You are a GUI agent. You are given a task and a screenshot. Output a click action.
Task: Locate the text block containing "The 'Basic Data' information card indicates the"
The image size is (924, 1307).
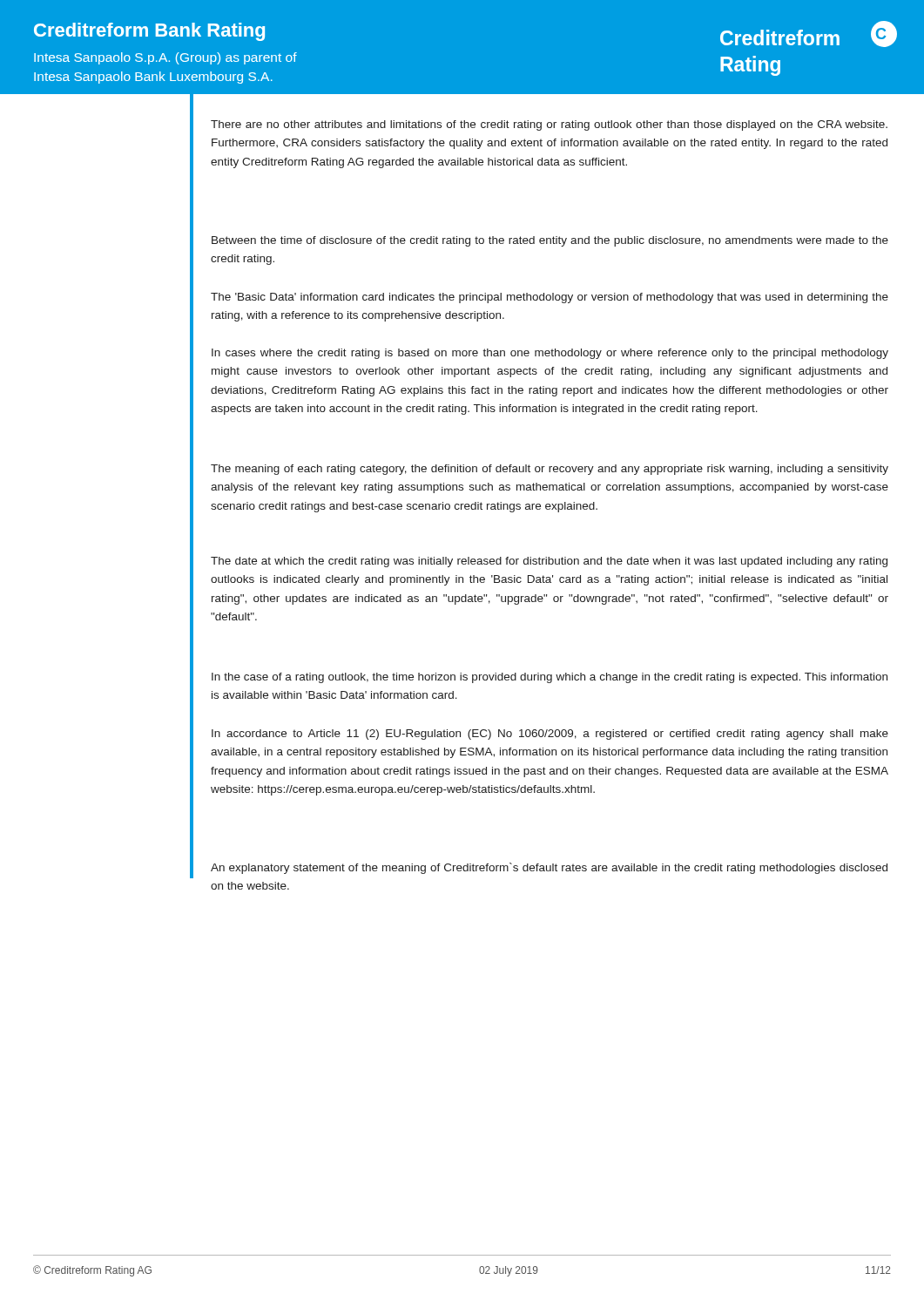pos(550,306)
